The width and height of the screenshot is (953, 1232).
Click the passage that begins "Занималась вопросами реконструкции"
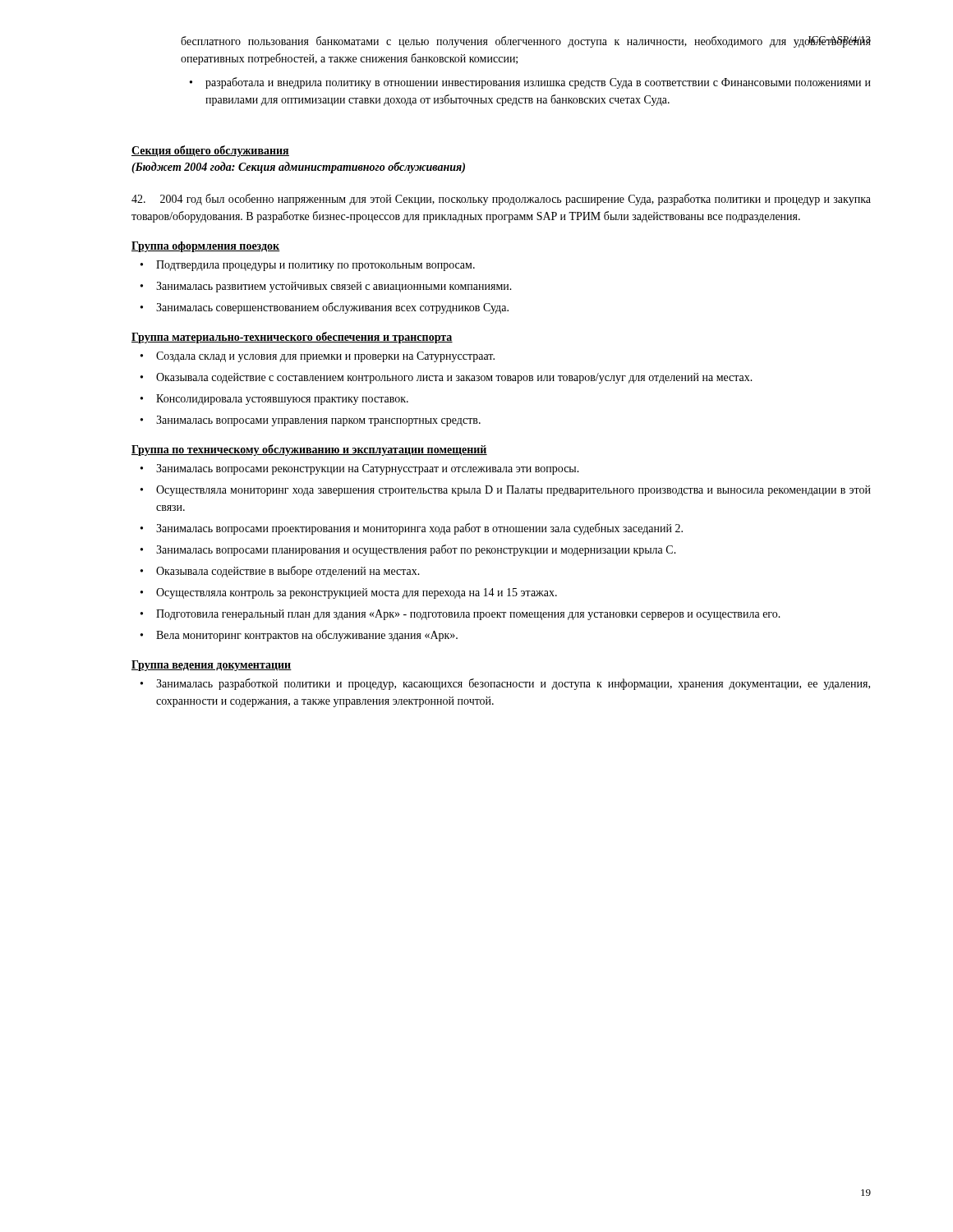pyautogui.click(x=501, y=469)
